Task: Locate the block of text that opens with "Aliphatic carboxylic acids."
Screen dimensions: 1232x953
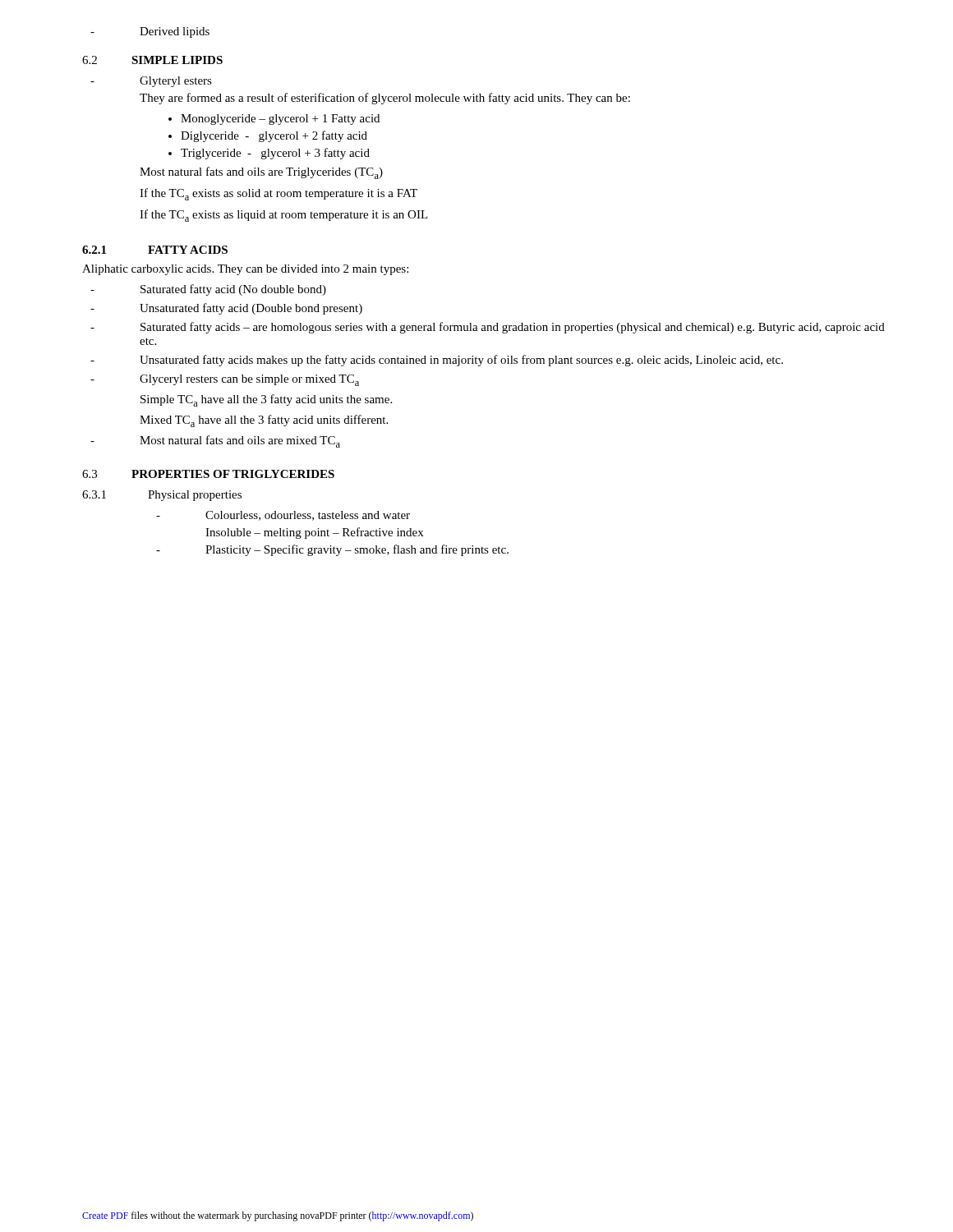Action: coord(246,269)
